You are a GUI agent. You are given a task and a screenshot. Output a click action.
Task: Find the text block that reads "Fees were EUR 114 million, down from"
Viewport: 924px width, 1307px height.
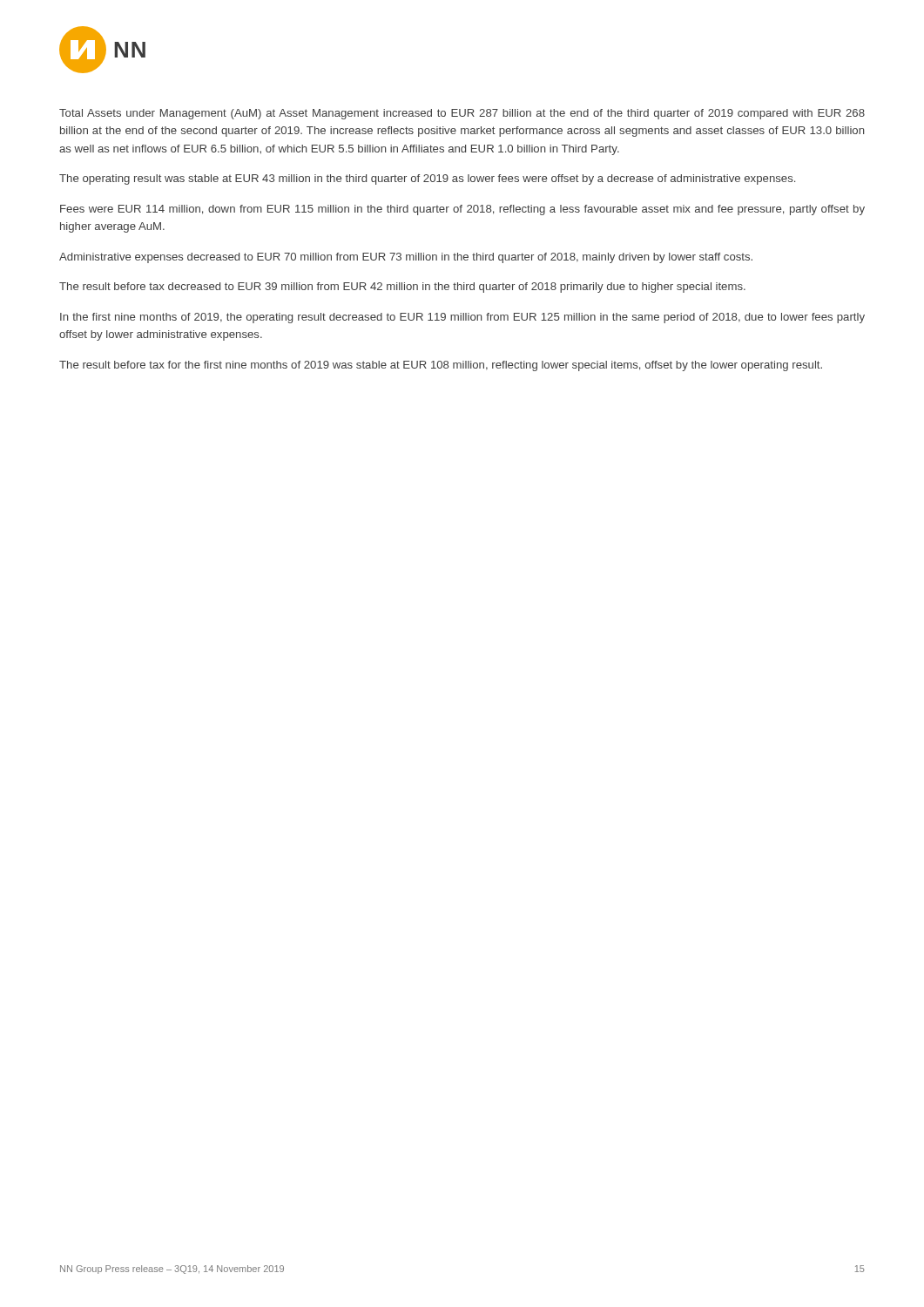462,218
